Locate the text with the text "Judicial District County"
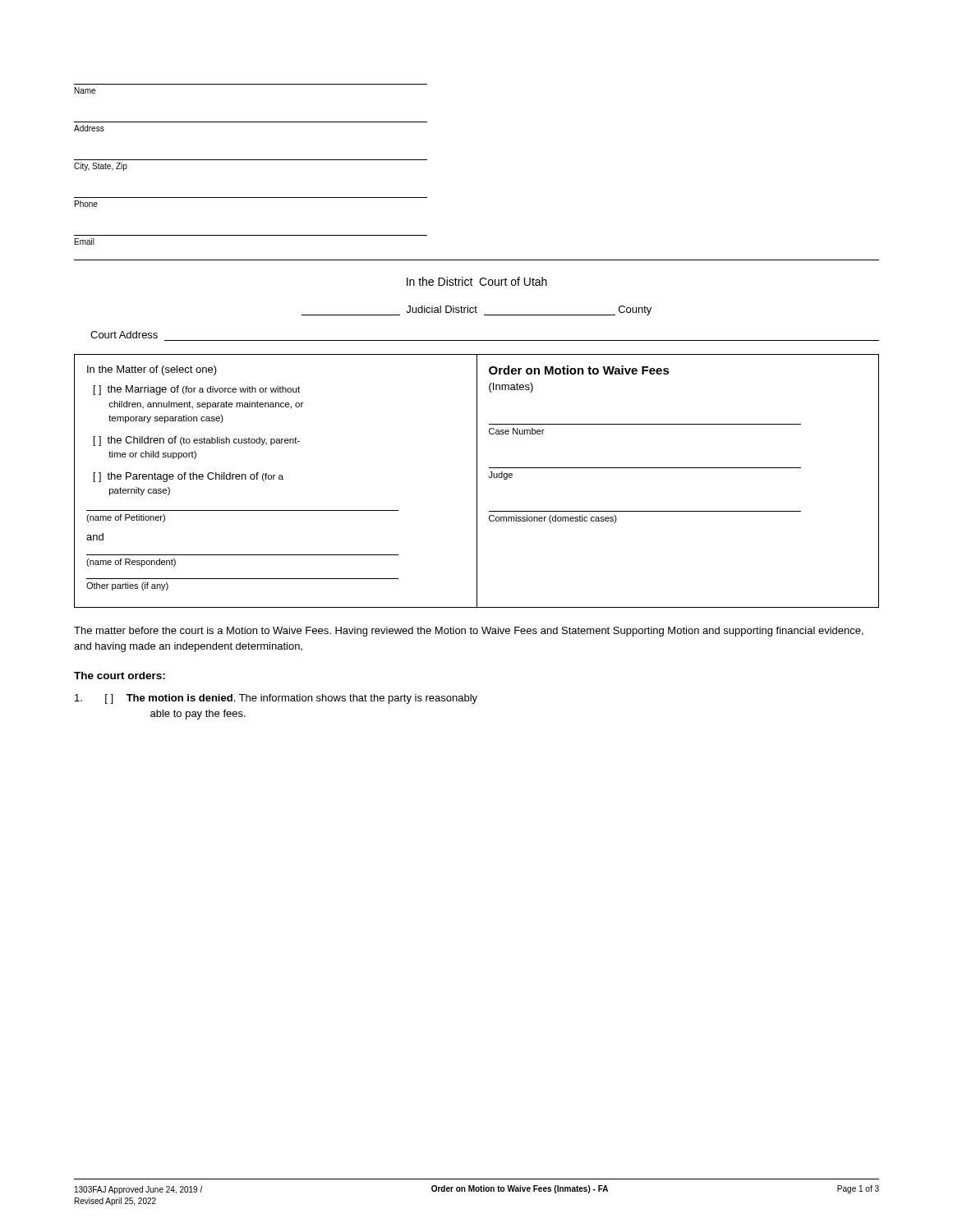Image resolution: width=953 pixels, height=1232 pixels. tap(476, 309)
